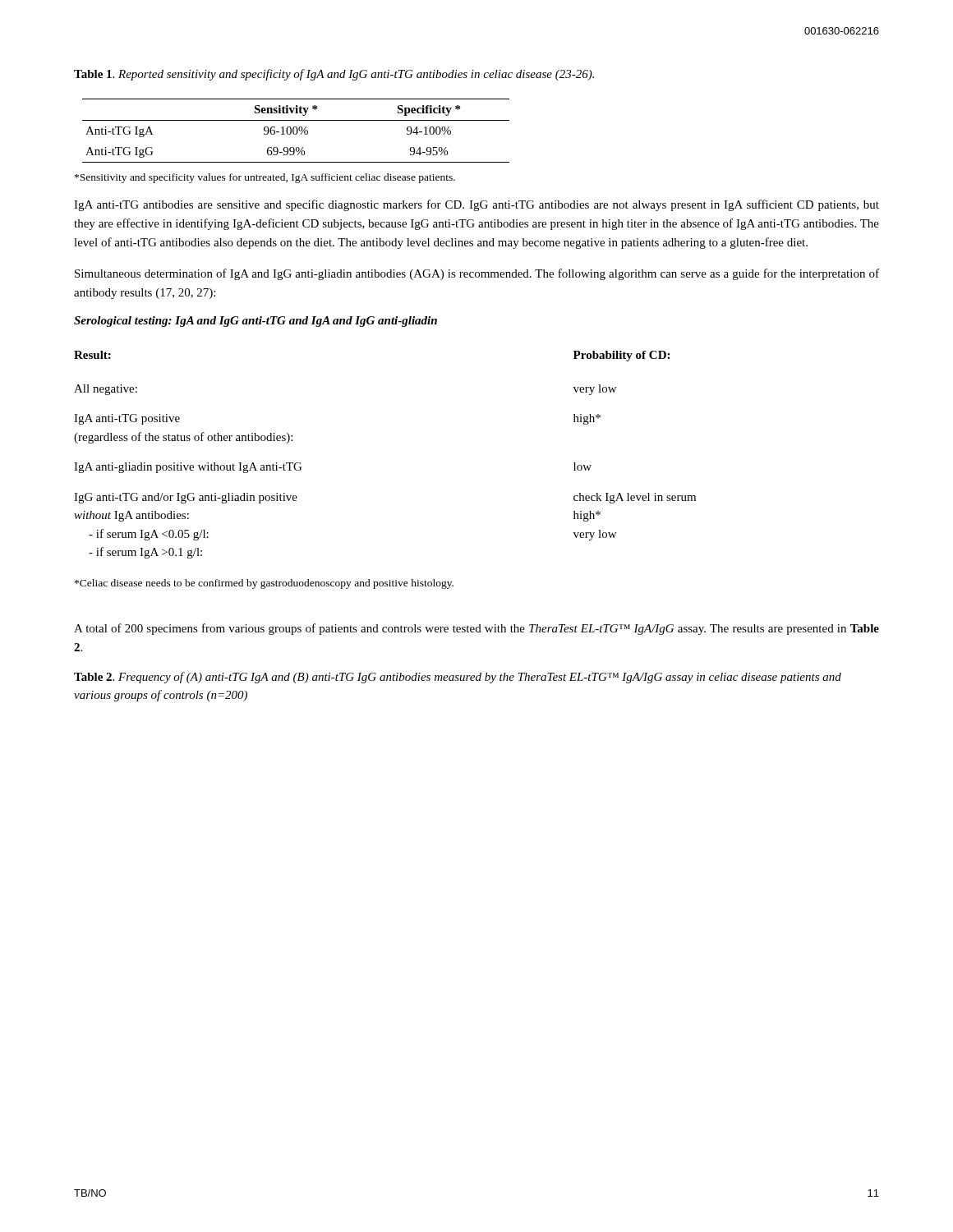Select the footnote containing "Celiac disease needs to be confirmed by gastroduodenoscopy"
Image resolution: width=953 pixels, height=1232 pixels.
pyautogui.click(x=264, y=582)
